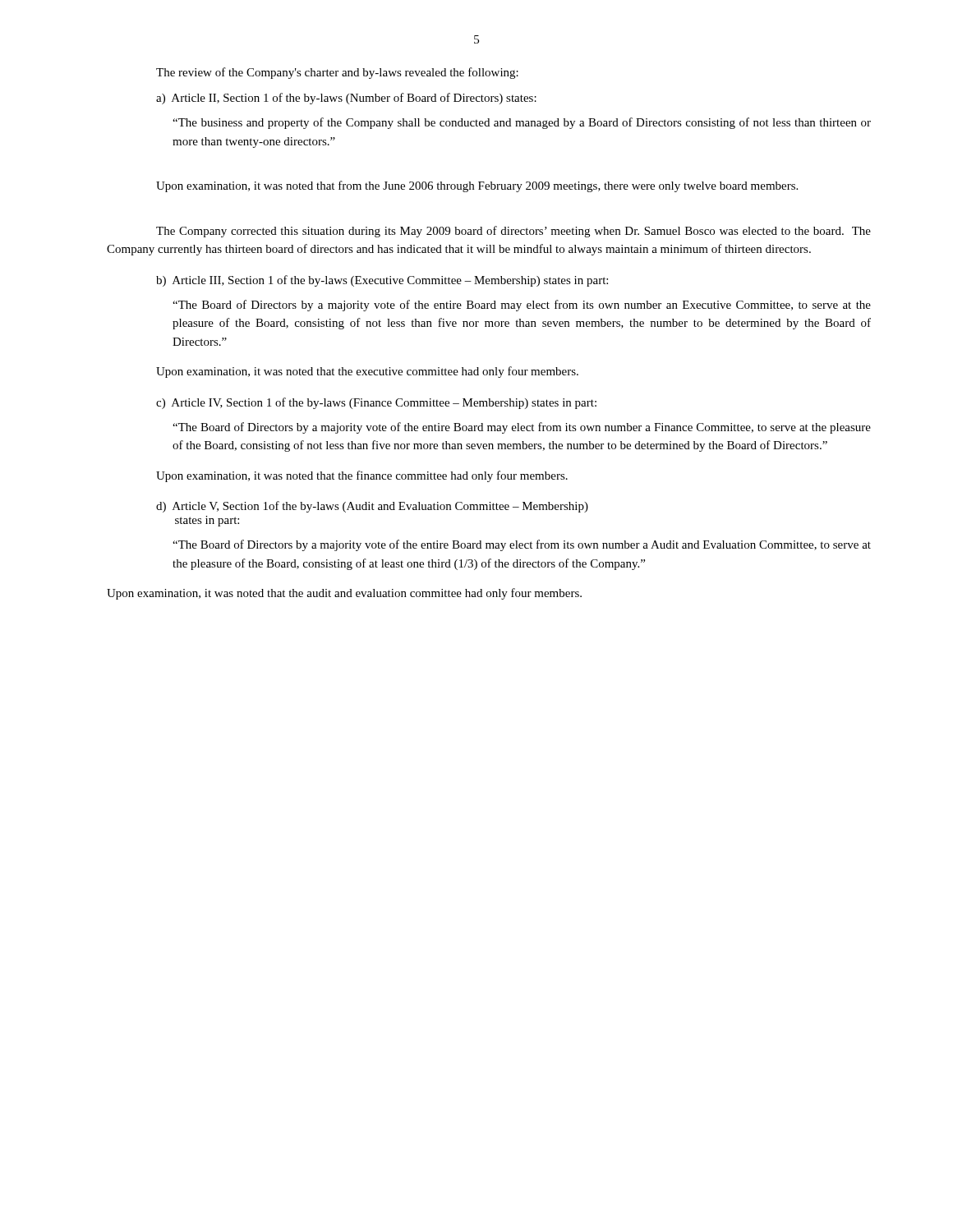
Task: Where is the passage that starts "Upon examination, it was noted that from"?
Action: click(477, 186)
